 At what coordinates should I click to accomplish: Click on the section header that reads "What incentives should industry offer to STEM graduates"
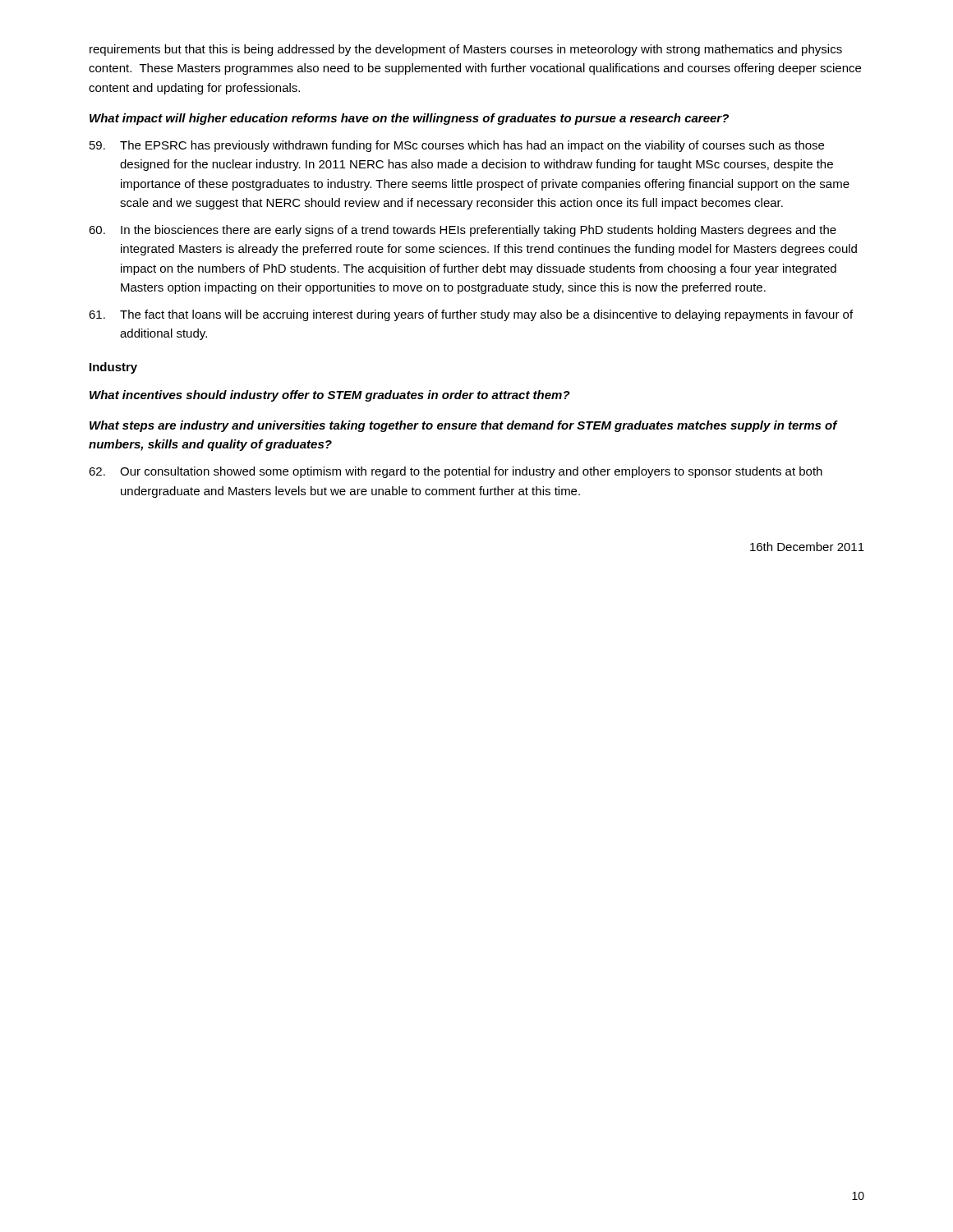(x=329, y=394)
